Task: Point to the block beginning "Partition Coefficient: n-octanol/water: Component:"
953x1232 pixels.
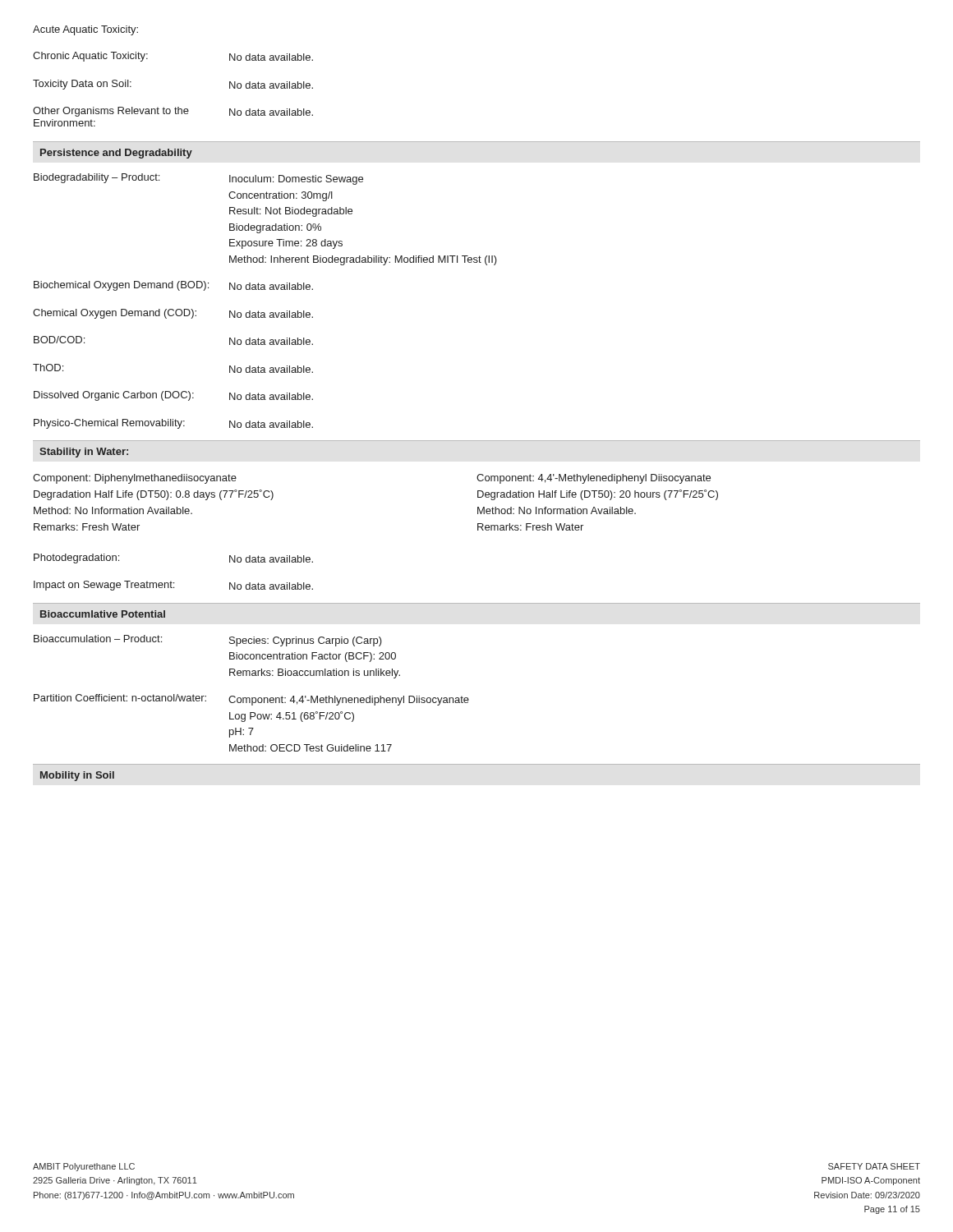Action: click(251, 700)
